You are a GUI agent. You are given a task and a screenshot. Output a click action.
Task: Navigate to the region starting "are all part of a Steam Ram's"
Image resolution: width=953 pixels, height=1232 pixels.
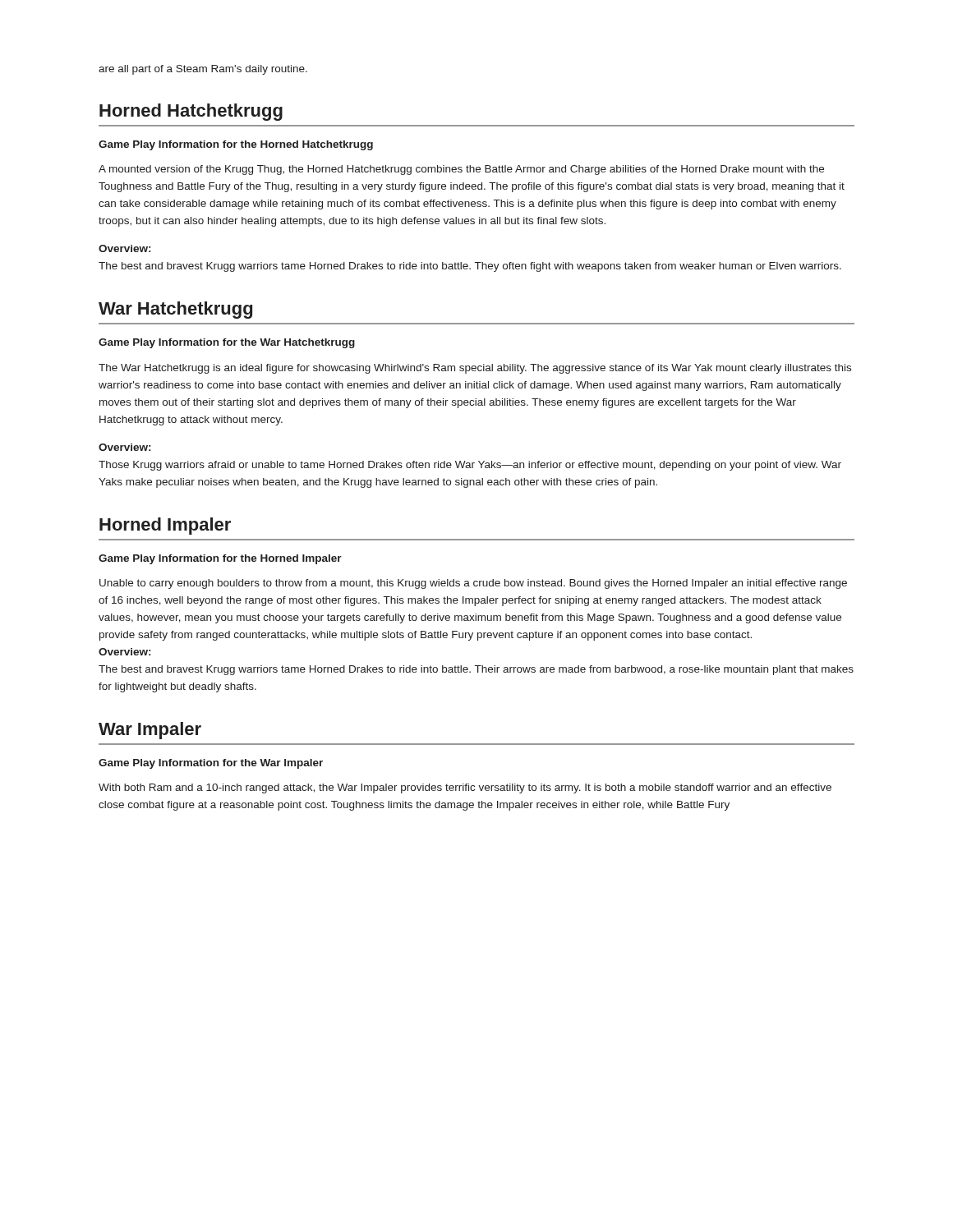[x=203, y=70]
